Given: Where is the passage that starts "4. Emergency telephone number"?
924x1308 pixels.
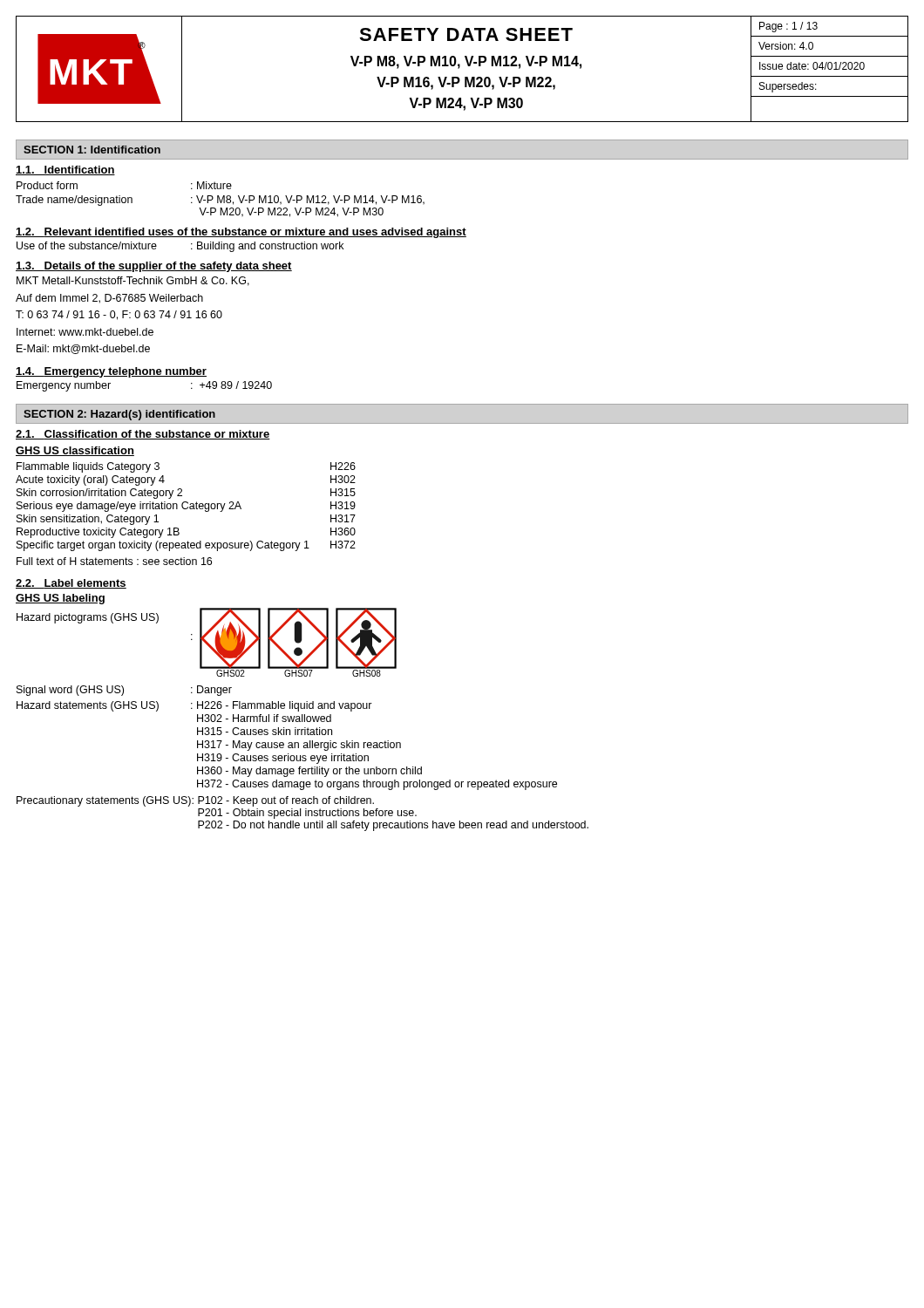Looking at the screenshot, I should pos(111,372).
